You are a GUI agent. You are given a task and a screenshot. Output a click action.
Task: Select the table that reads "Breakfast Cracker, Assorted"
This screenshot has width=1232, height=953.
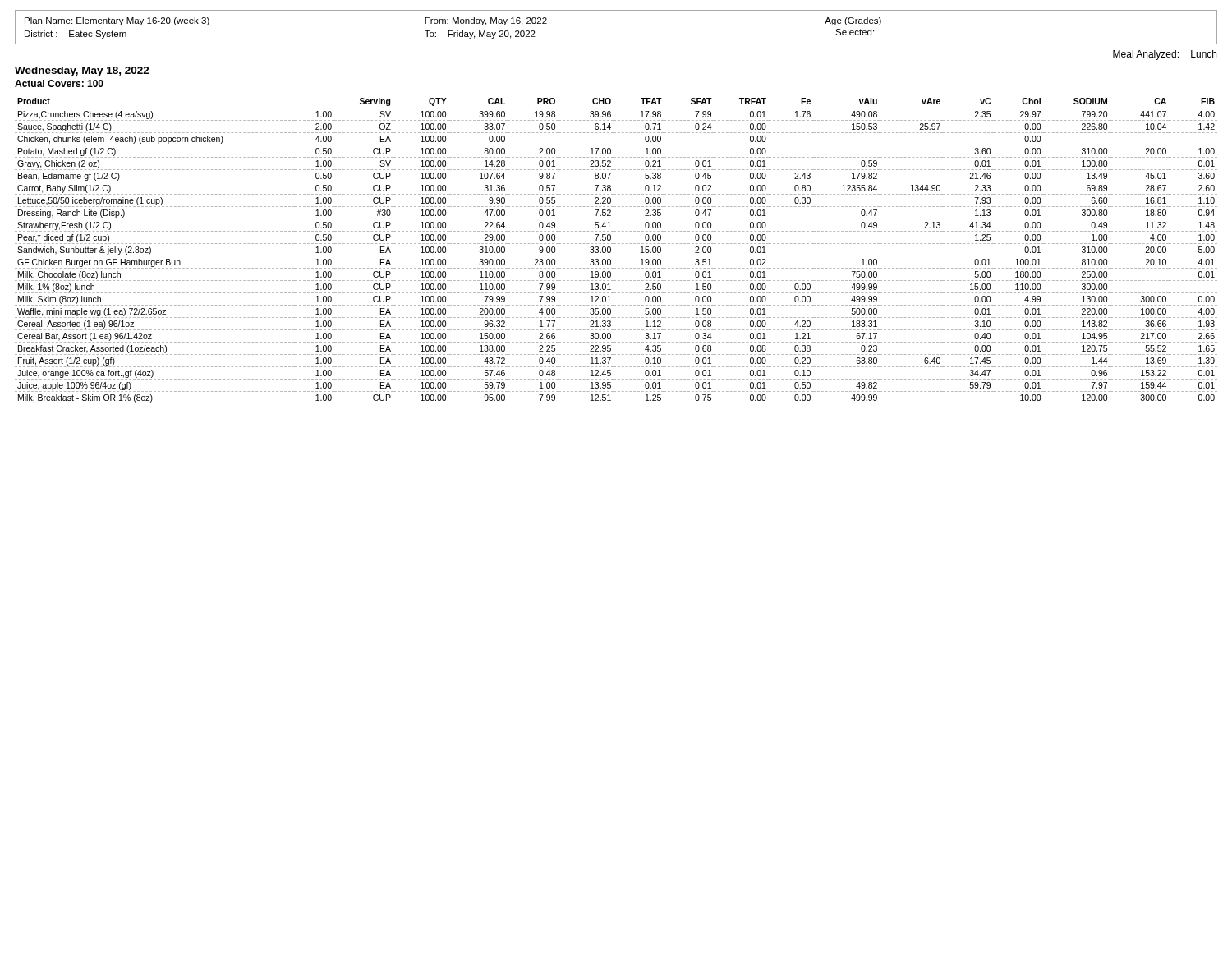[616, 249]
